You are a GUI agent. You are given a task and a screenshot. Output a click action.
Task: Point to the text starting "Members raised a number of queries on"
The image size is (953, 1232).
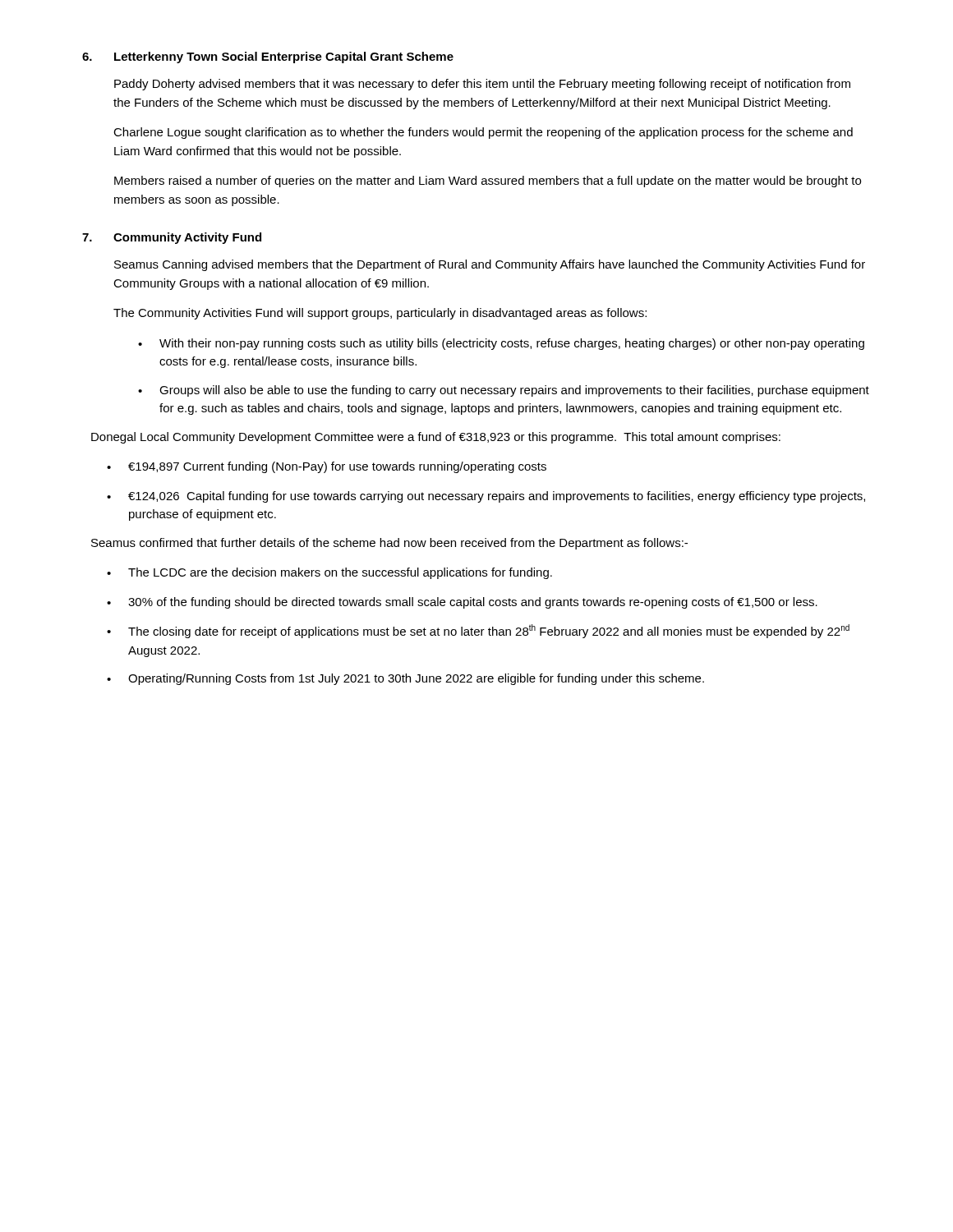point(488,190)
